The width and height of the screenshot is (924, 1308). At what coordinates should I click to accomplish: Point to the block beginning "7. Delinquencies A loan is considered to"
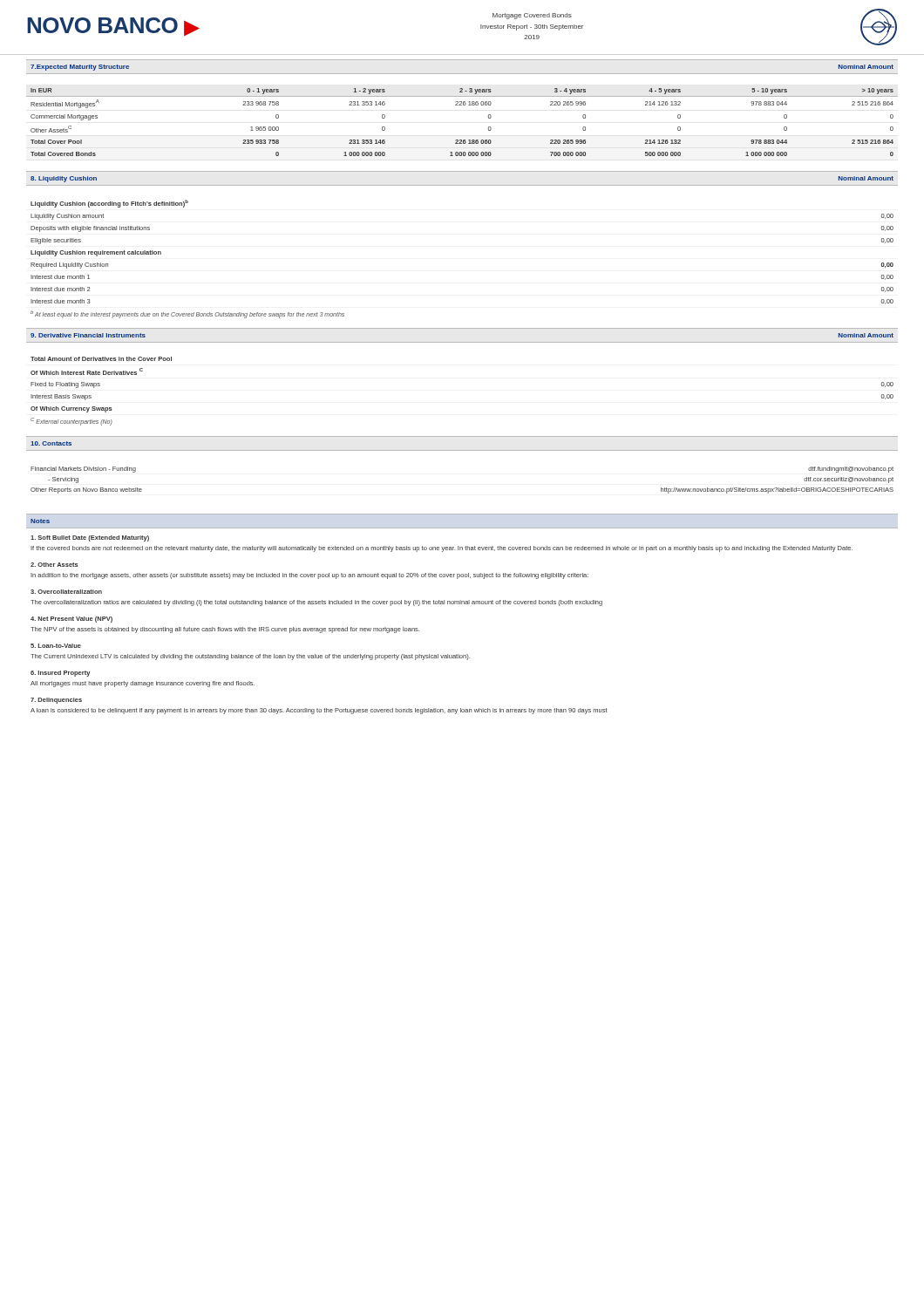click(x=462, y=706)
